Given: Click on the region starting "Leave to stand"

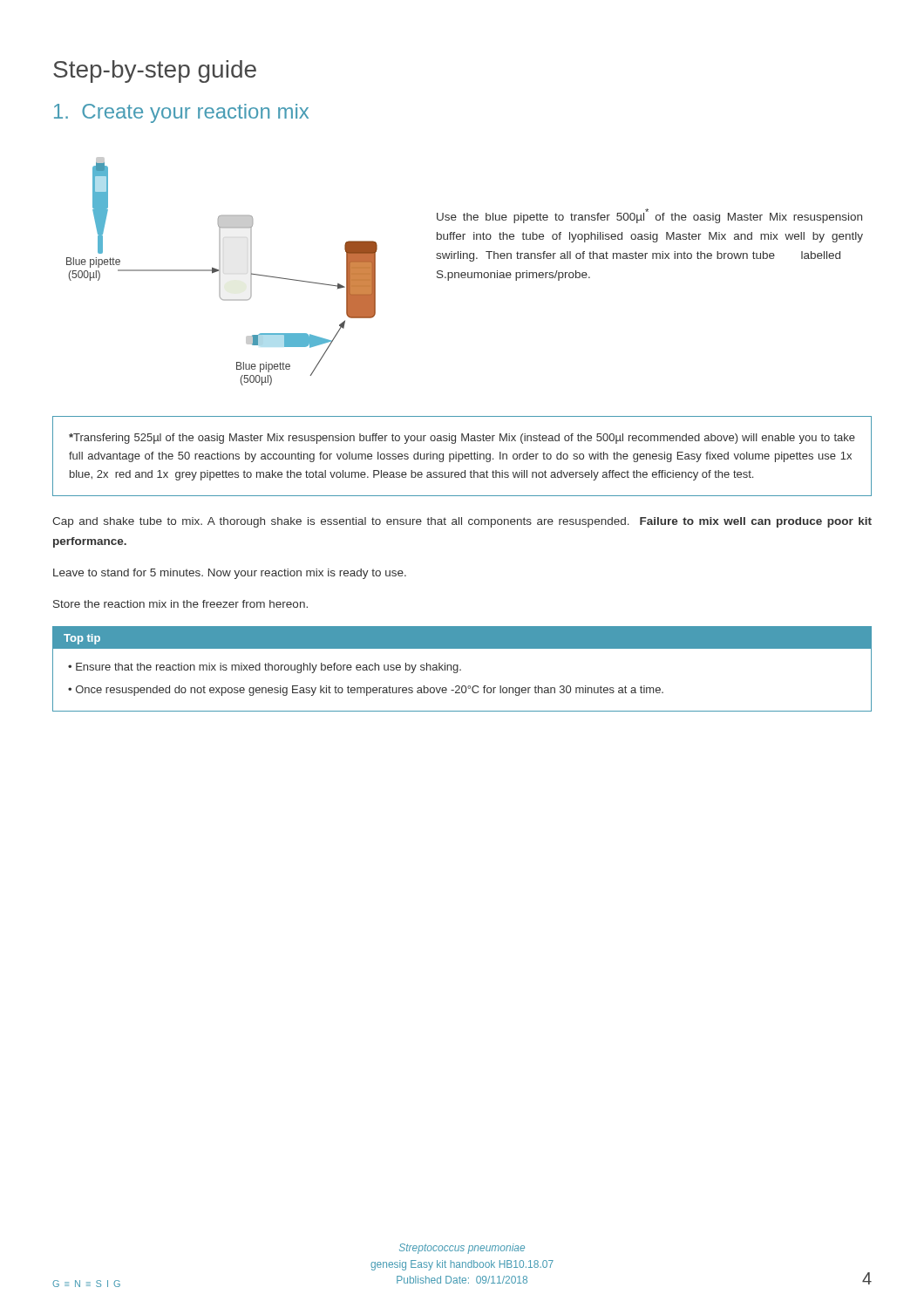Looking at the screenshot, I should click(230, 572).
